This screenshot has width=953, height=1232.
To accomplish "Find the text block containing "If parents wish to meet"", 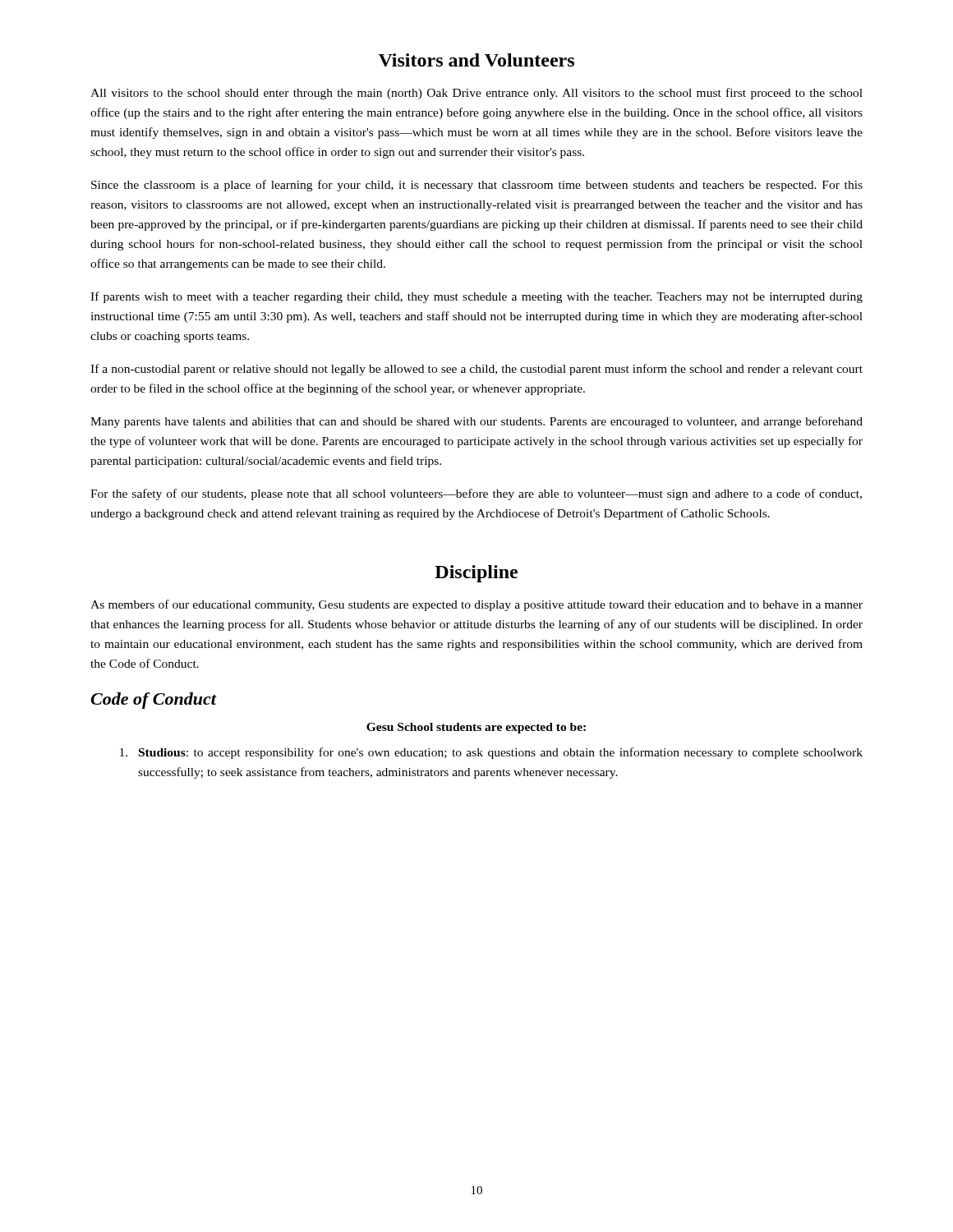I will click(476, 316).
